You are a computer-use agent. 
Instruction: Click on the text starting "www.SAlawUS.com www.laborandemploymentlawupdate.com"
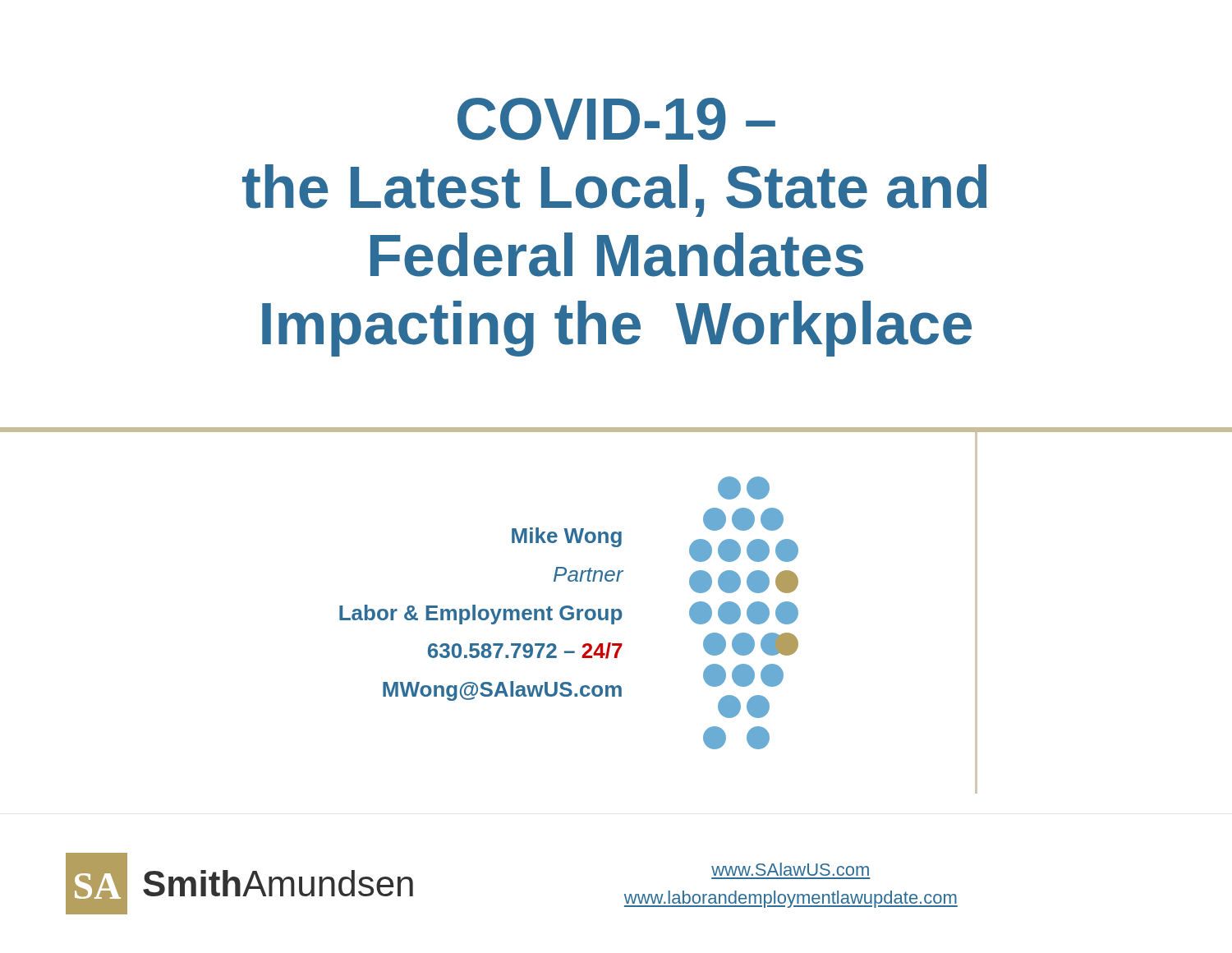791,884
